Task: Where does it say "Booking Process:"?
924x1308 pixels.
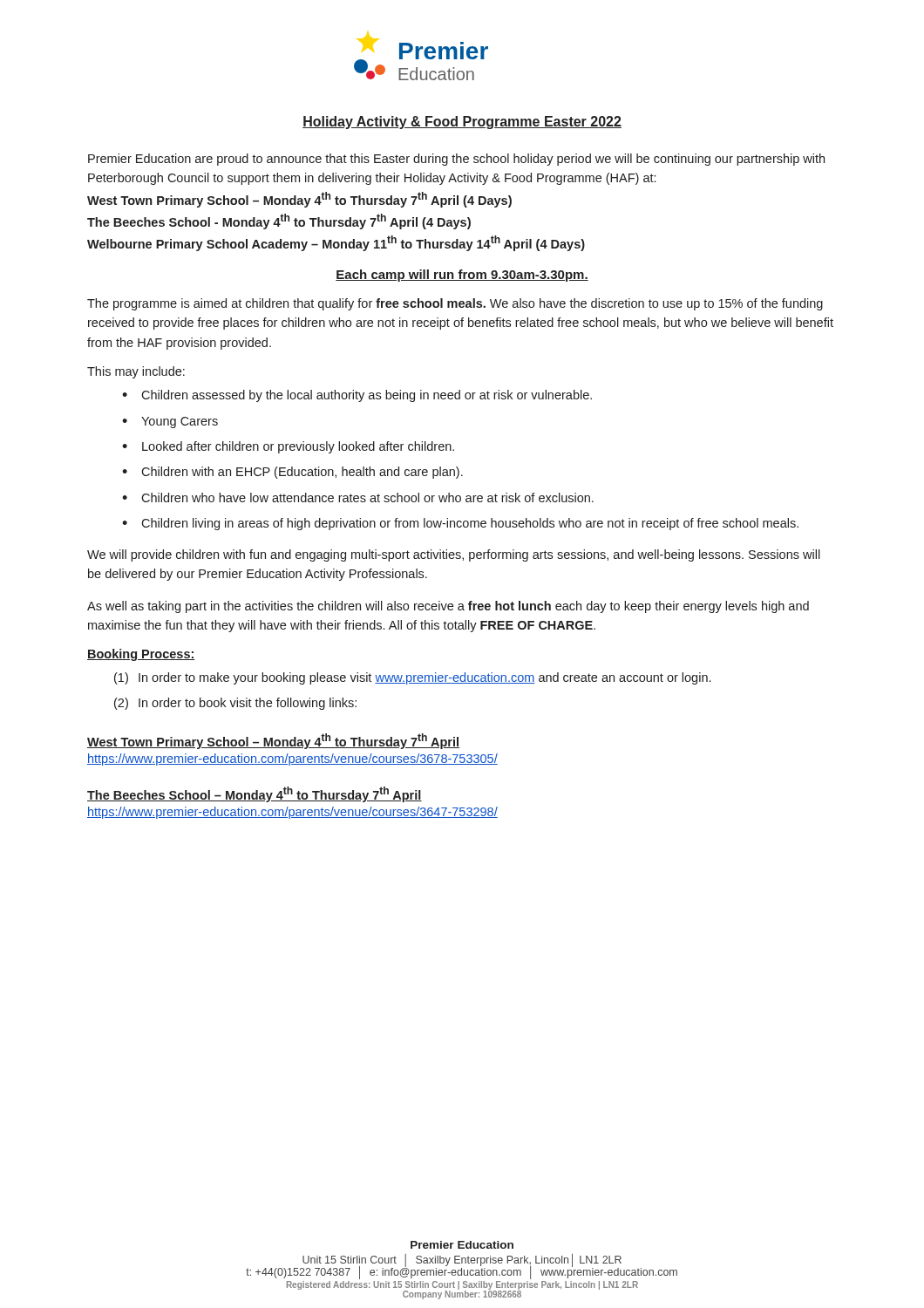Action: 141,654
